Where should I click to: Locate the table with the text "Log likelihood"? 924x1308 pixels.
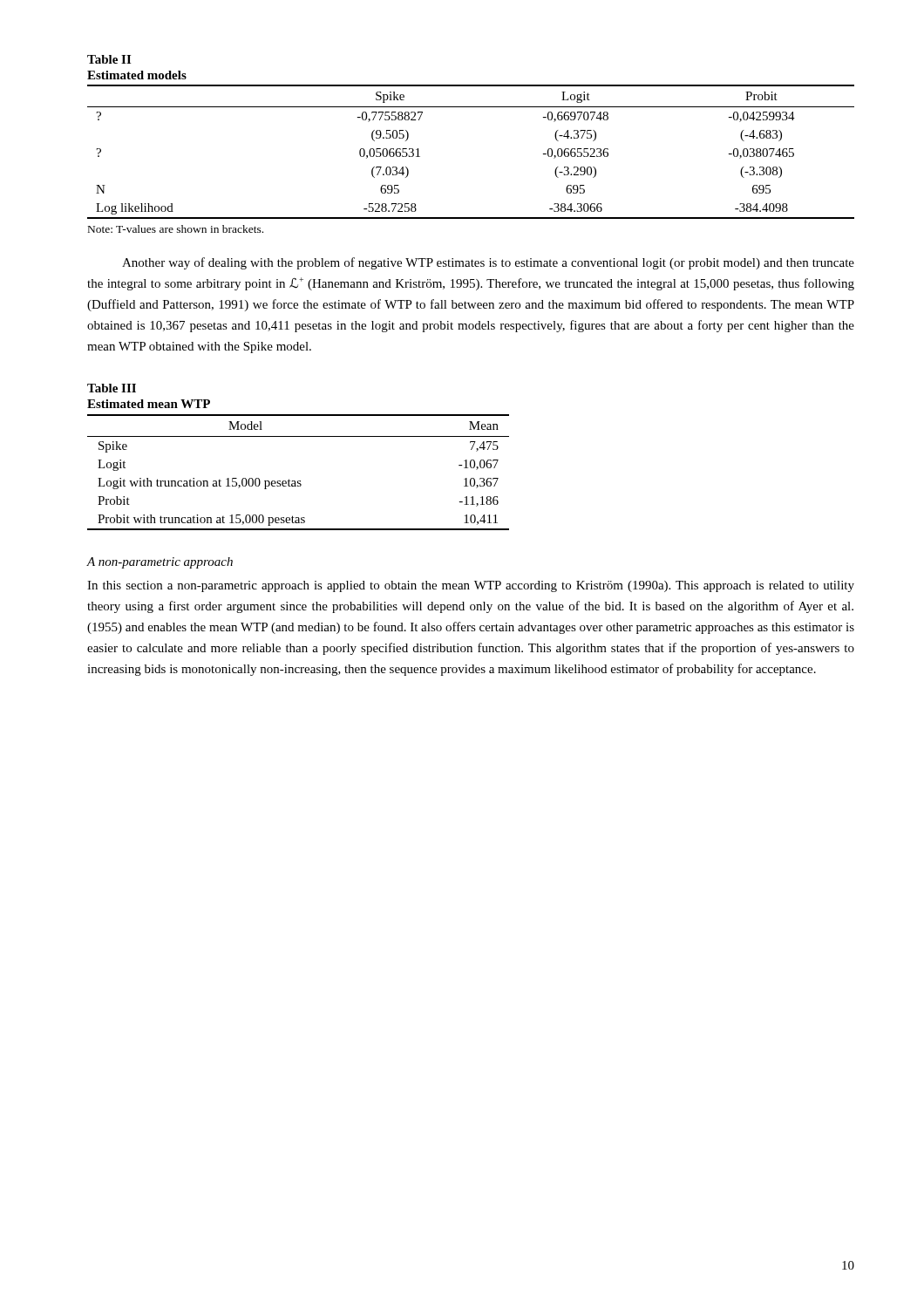pos(471,152)
